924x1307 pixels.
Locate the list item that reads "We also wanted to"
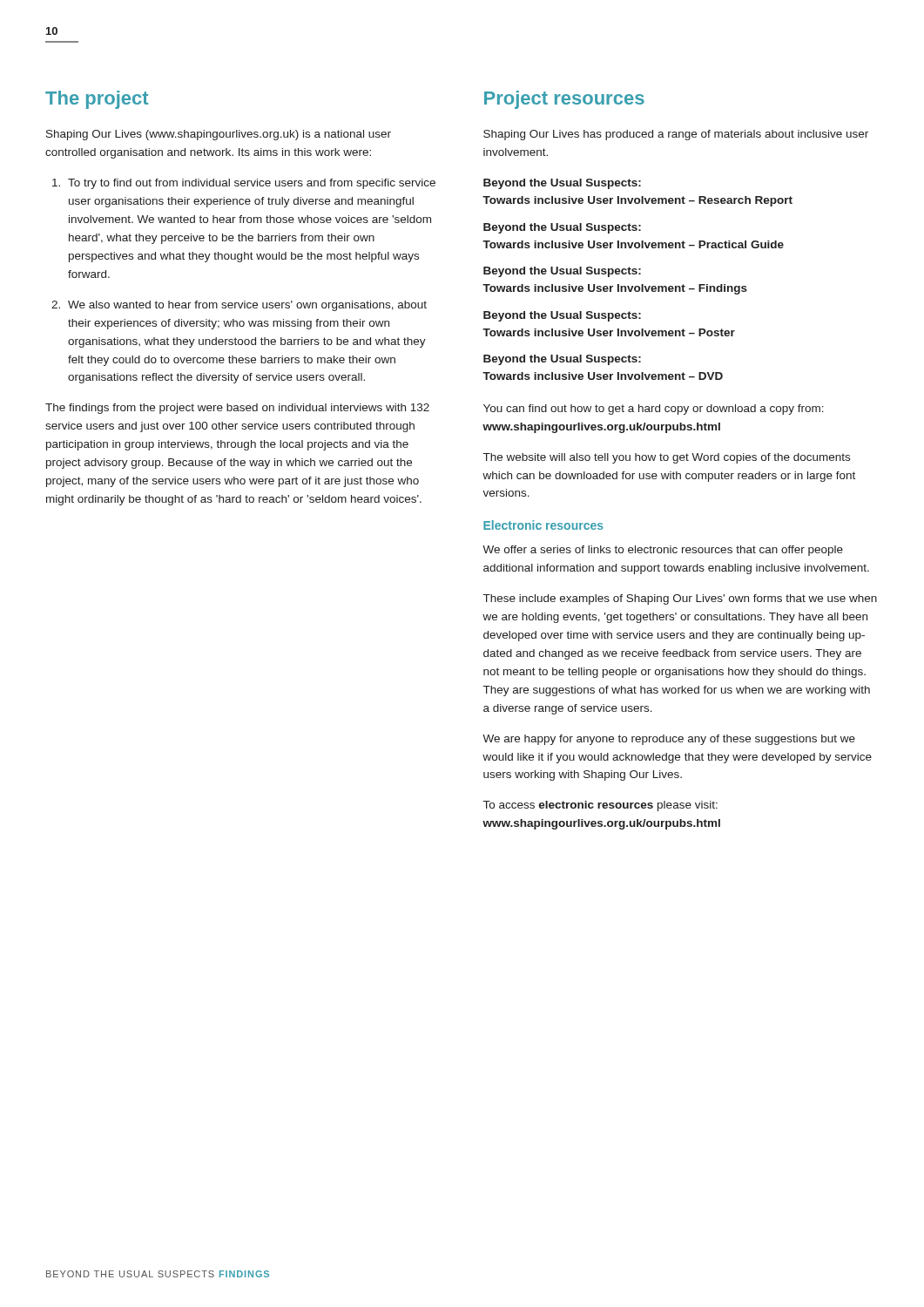tap(247, 341)
